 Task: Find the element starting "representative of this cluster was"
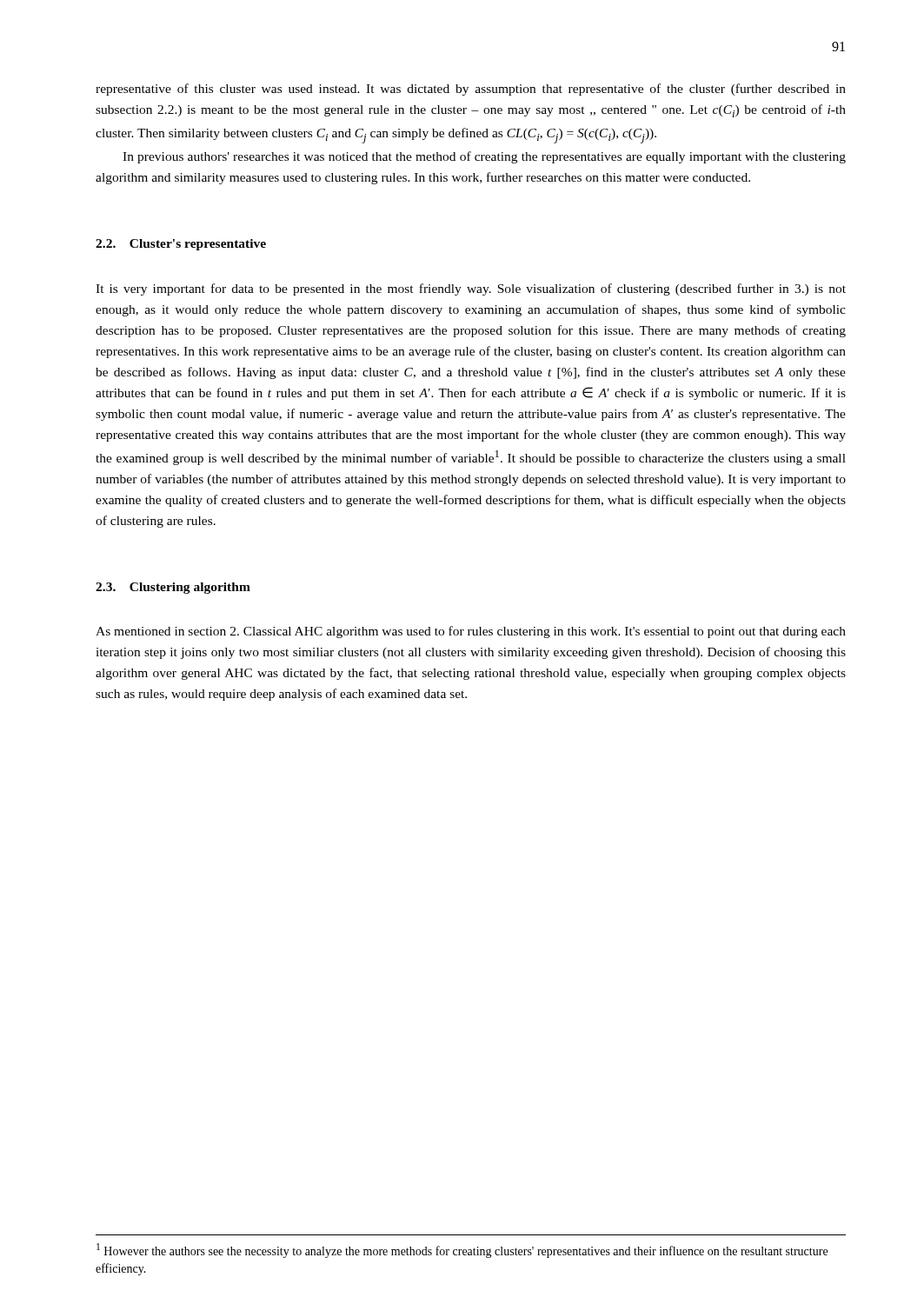click(x=471, y=133)
